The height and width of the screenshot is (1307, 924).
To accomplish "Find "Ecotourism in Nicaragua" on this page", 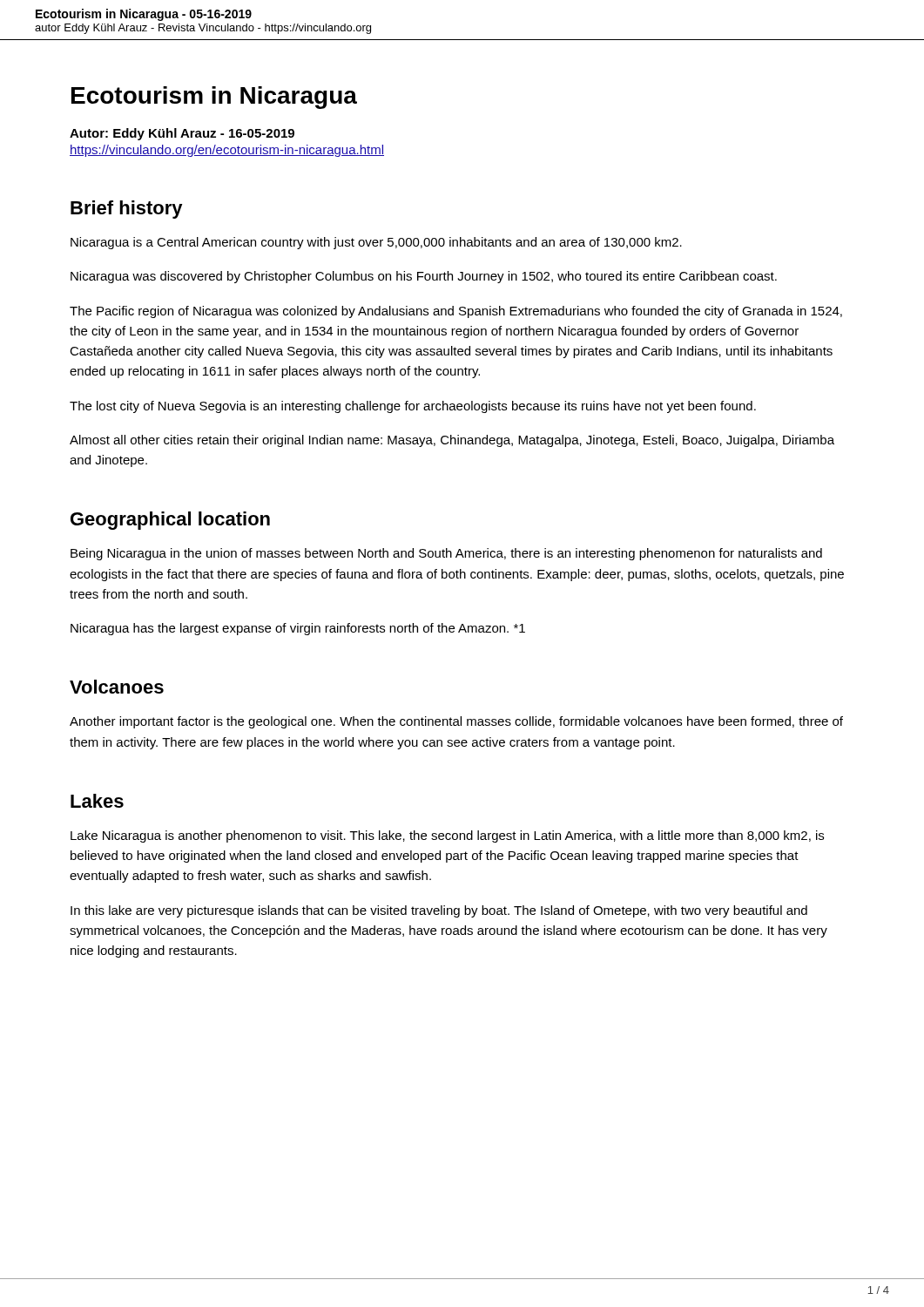I will [x=213, y=96].
